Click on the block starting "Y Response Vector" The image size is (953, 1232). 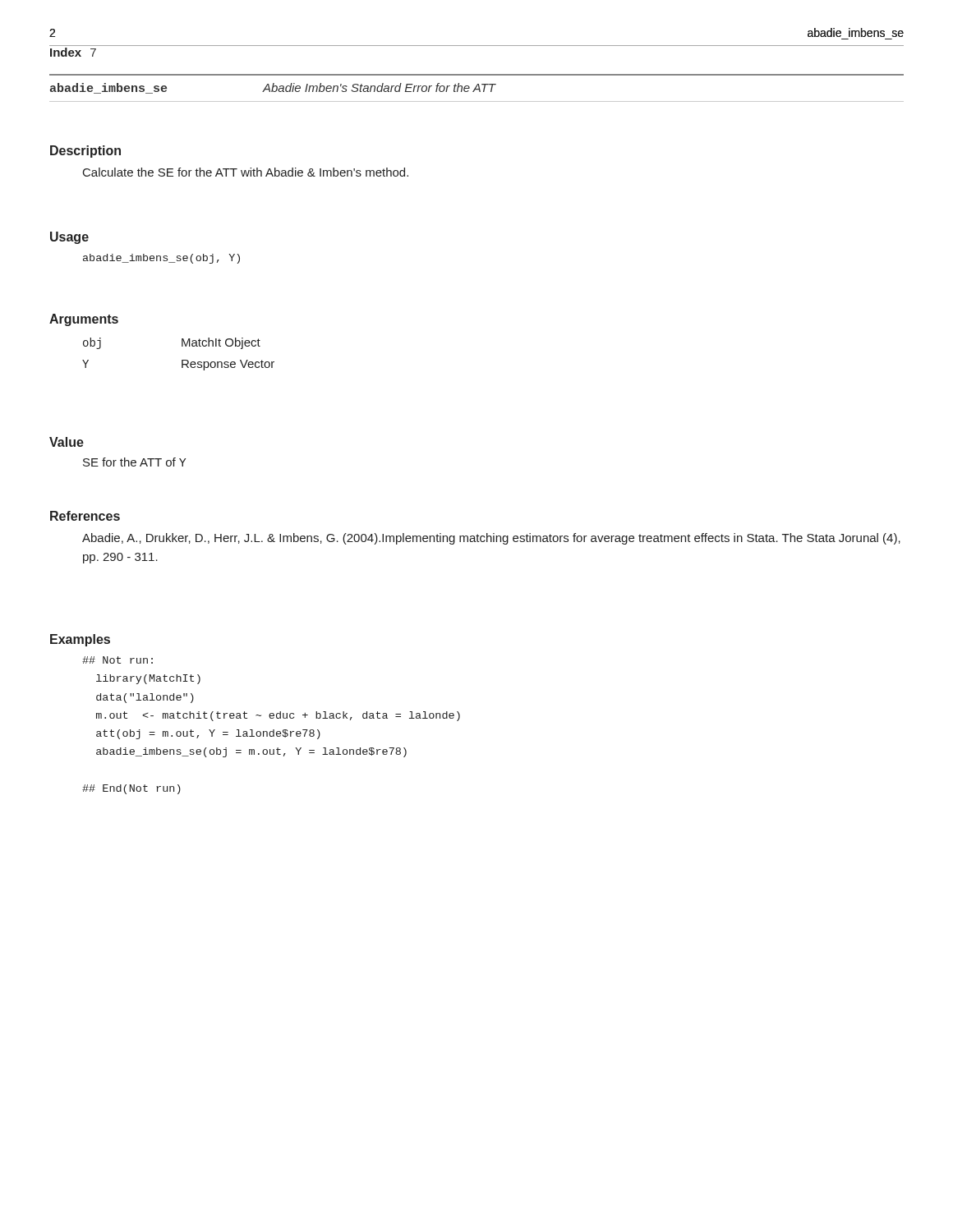(178, 364)
